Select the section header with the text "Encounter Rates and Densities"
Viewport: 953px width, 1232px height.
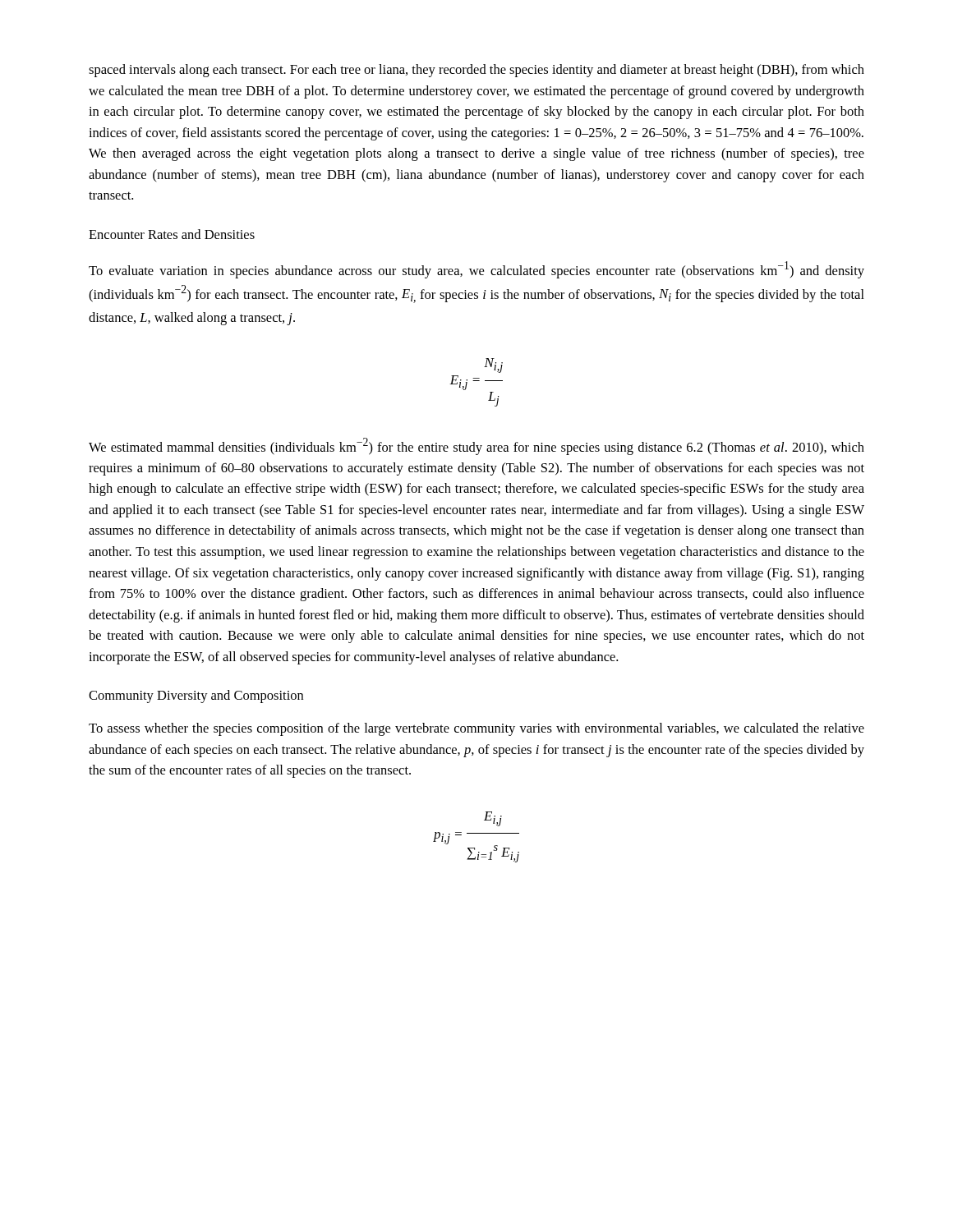[x=172, y=234]
